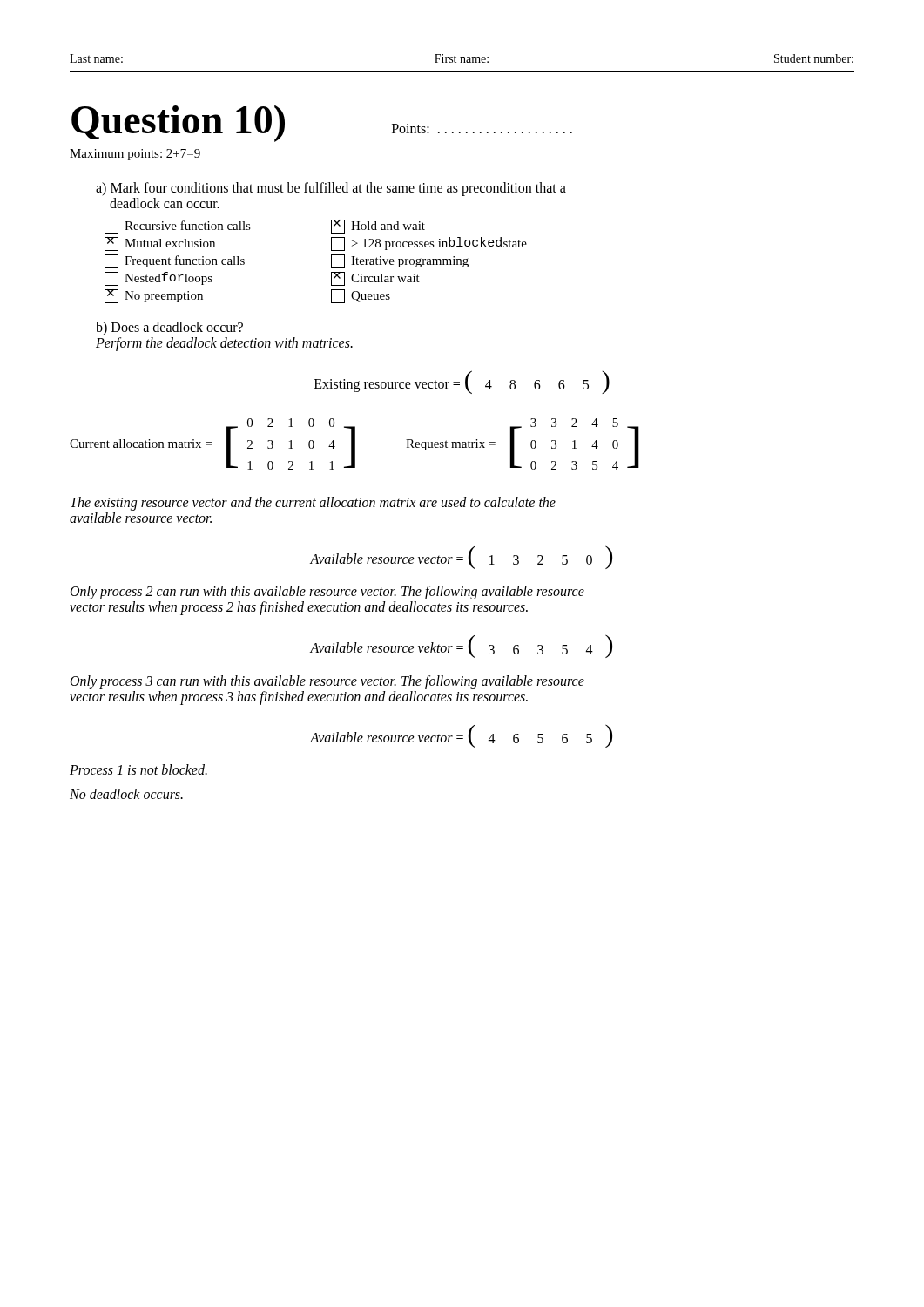The image size is (924, 1307).
Task: Point to the element starting "Only process 3 can run with this"
Action: [327, 689]
